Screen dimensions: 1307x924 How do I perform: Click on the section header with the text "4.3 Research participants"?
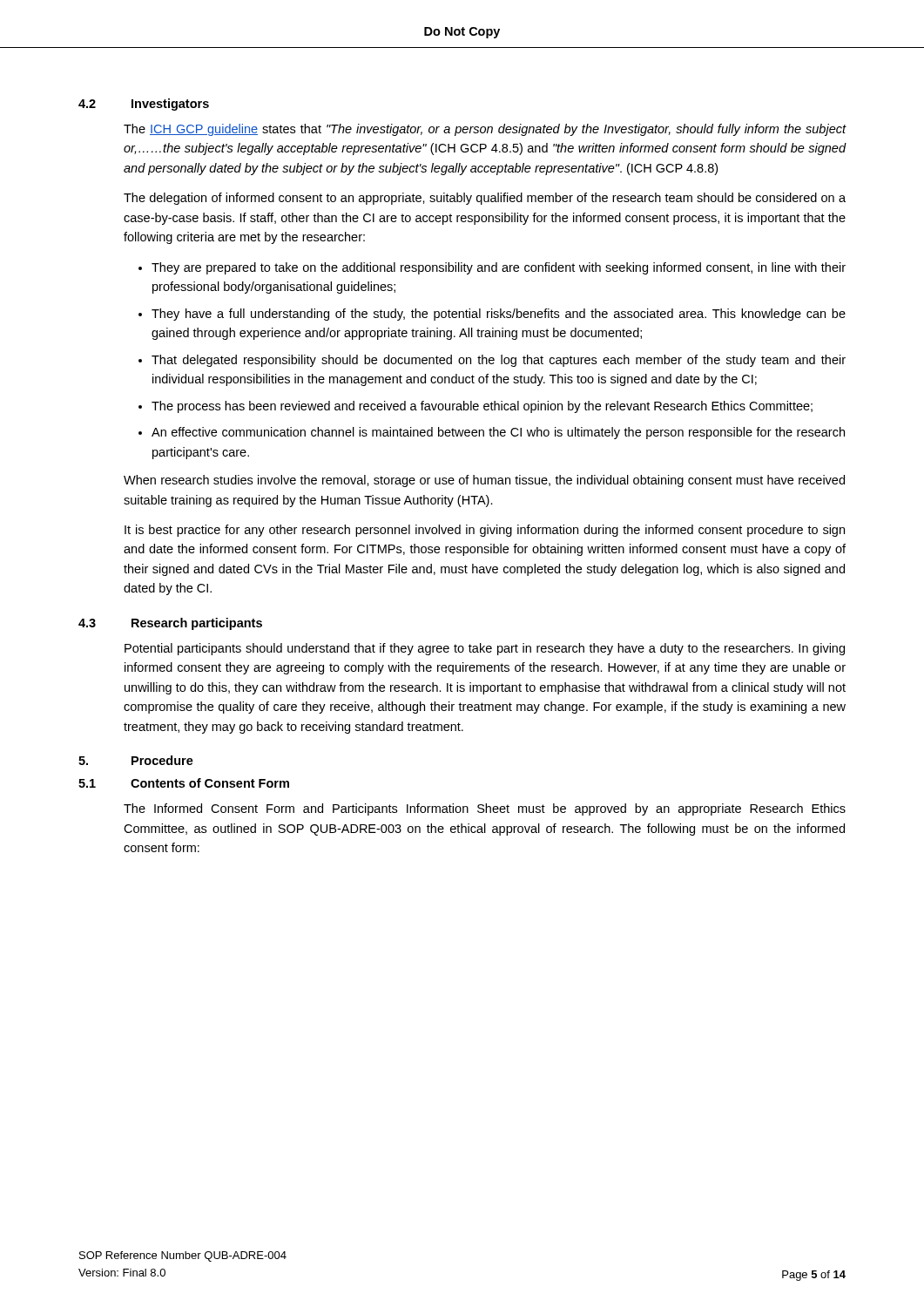(170, 623)
